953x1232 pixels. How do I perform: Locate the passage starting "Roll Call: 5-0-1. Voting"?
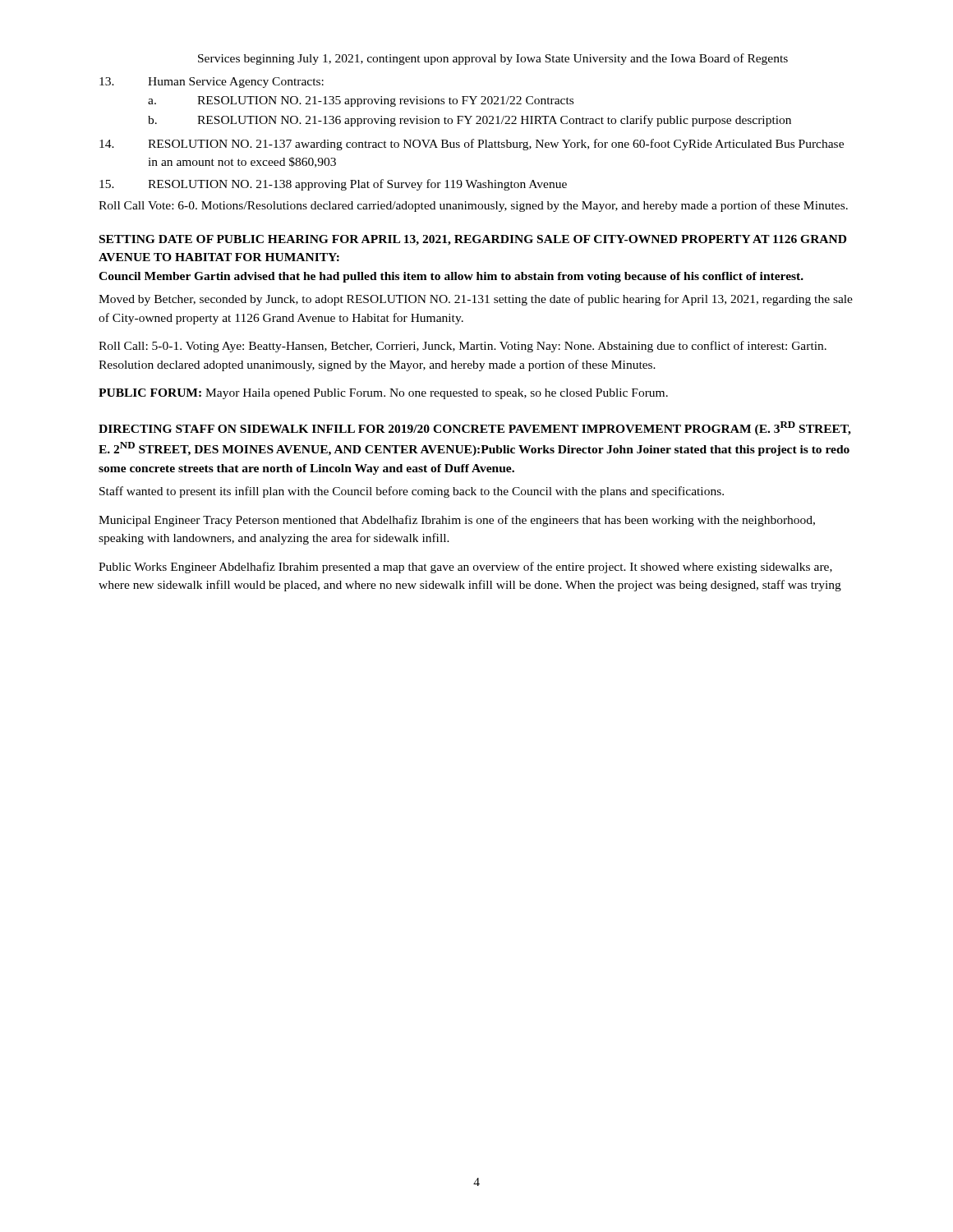tap(476, 355)
